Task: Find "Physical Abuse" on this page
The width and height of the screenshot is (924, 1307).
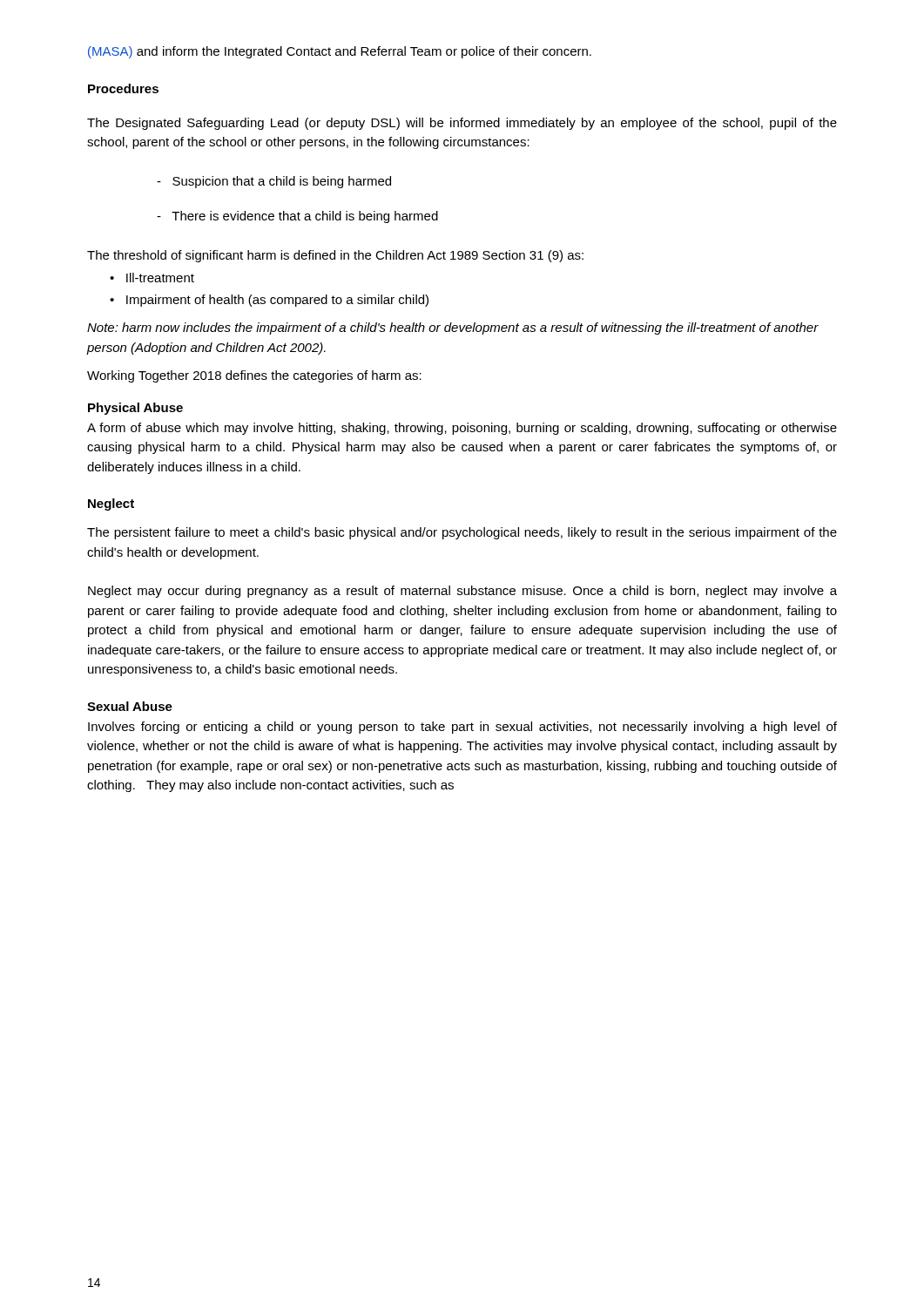Action: click(x=135, y=407)
